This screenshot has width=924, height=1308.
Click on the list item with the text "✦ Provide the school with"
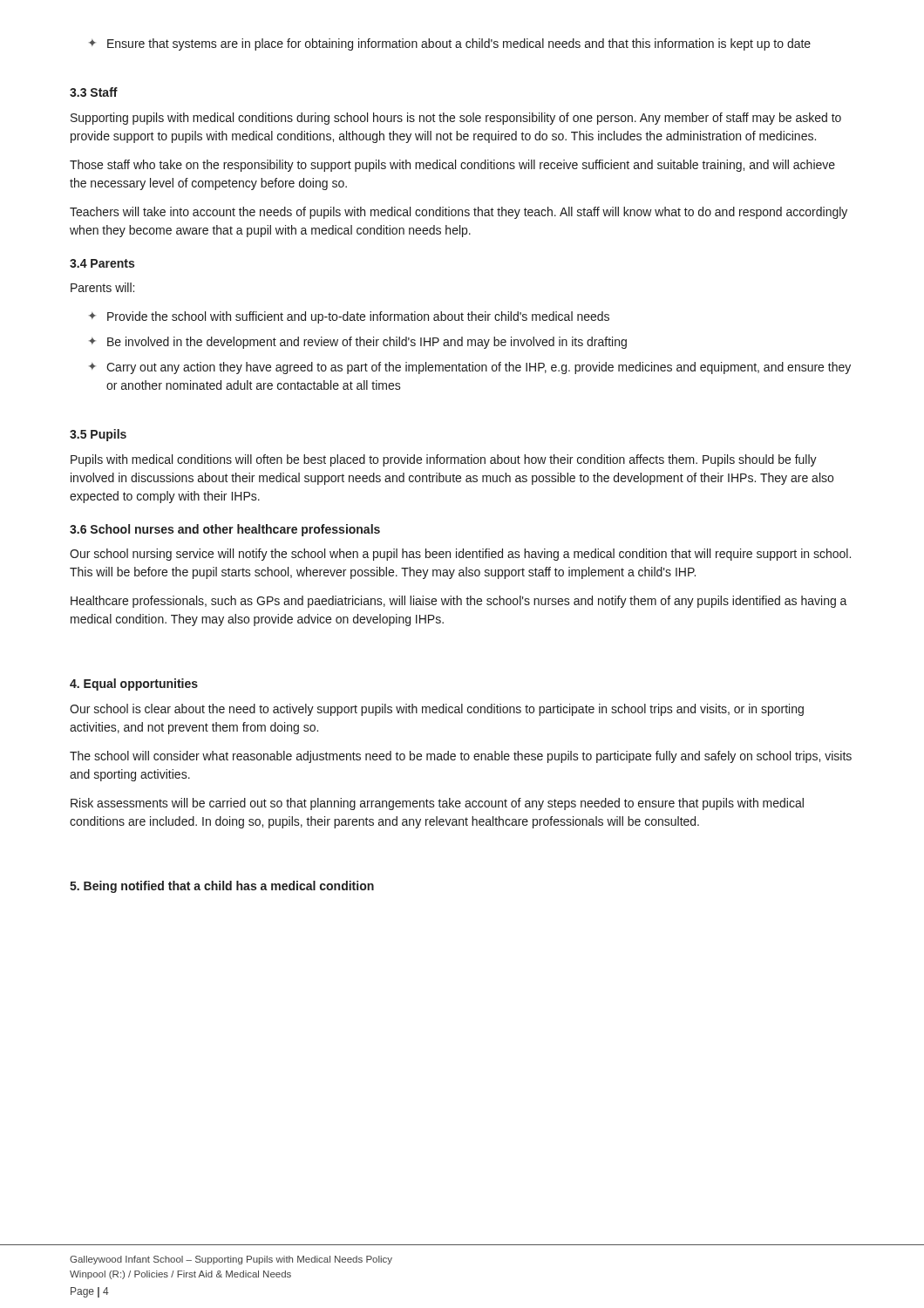348,317
